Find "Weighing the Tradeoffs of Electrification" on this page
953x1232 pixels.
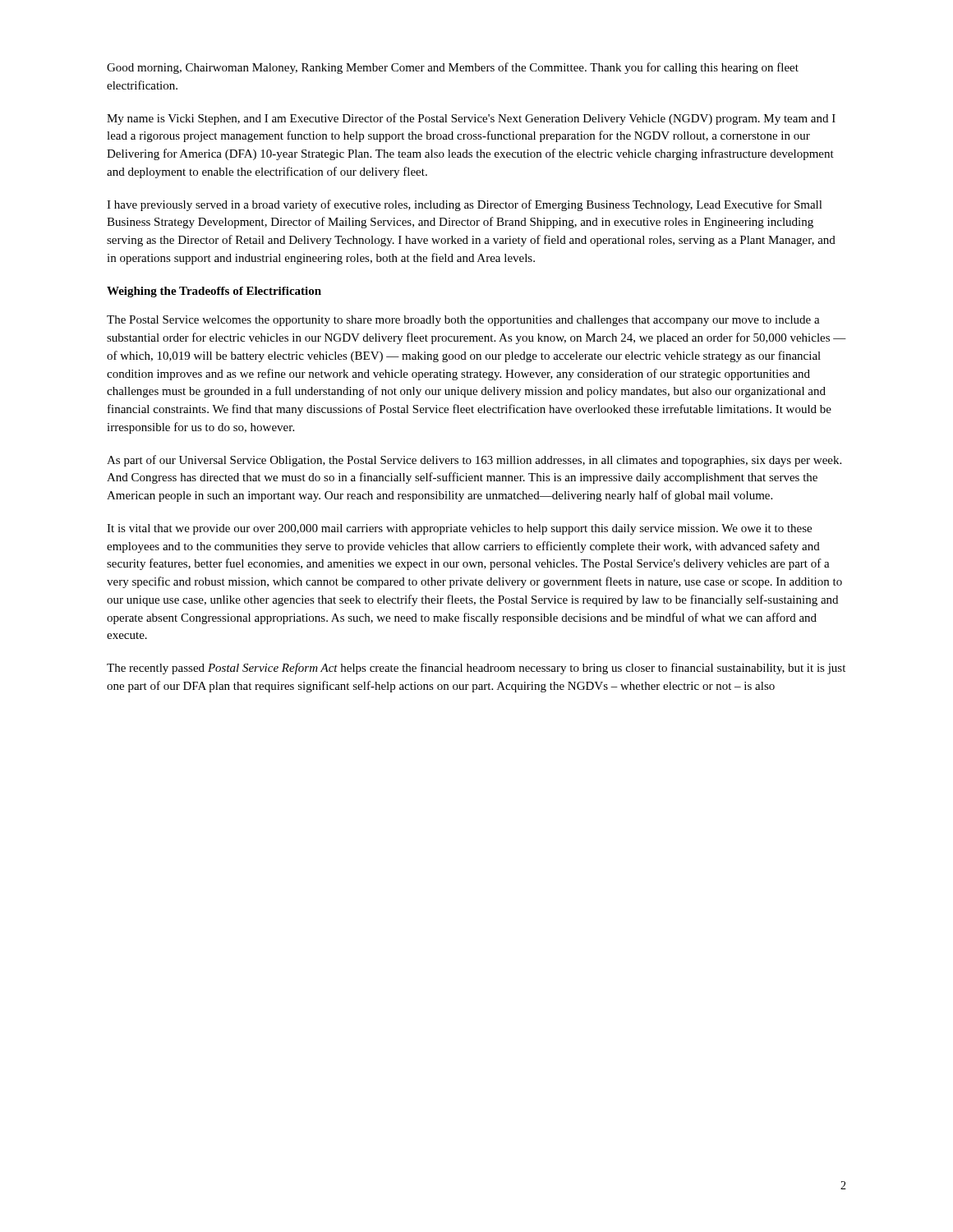(214, 290)
